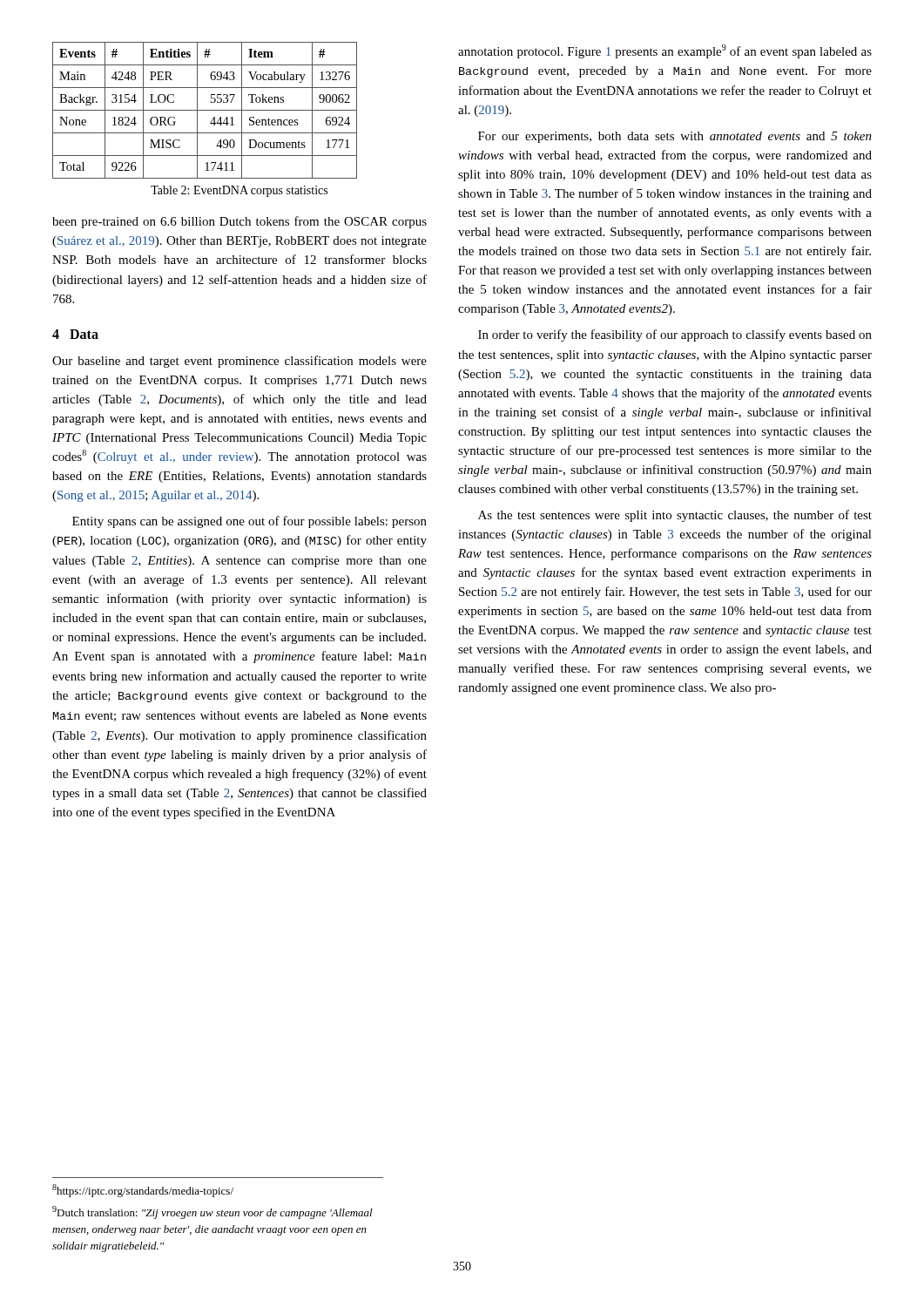Viewport: 924px width, 1307px height.
Task: Select the footnote containing "9Dutch translation: "Zij vroegen uw steun voor"
Action: click(x=212, y=1228)
